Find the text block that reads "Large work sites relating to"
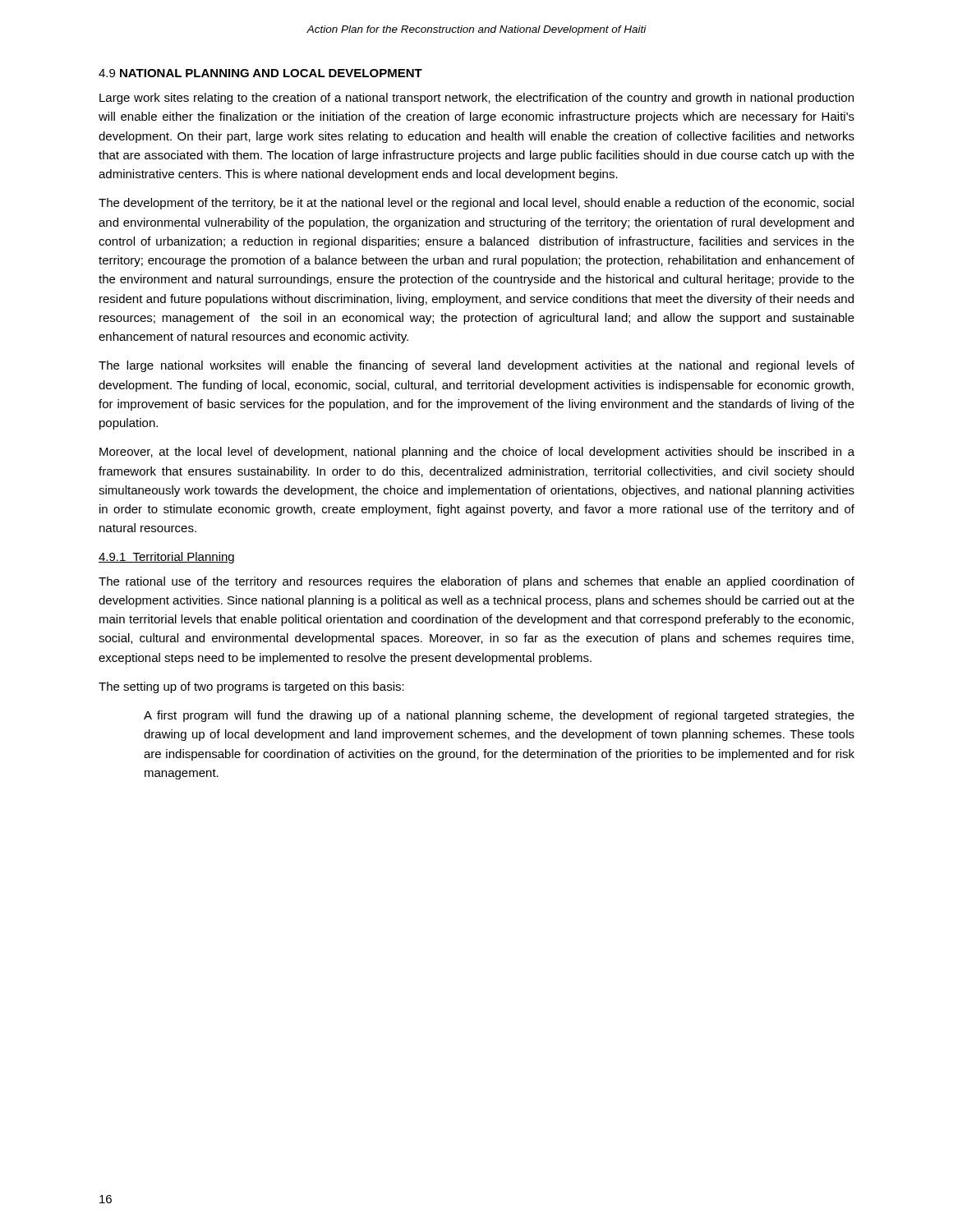Screen dimensions: 1232x953 (x=476, y=136)
